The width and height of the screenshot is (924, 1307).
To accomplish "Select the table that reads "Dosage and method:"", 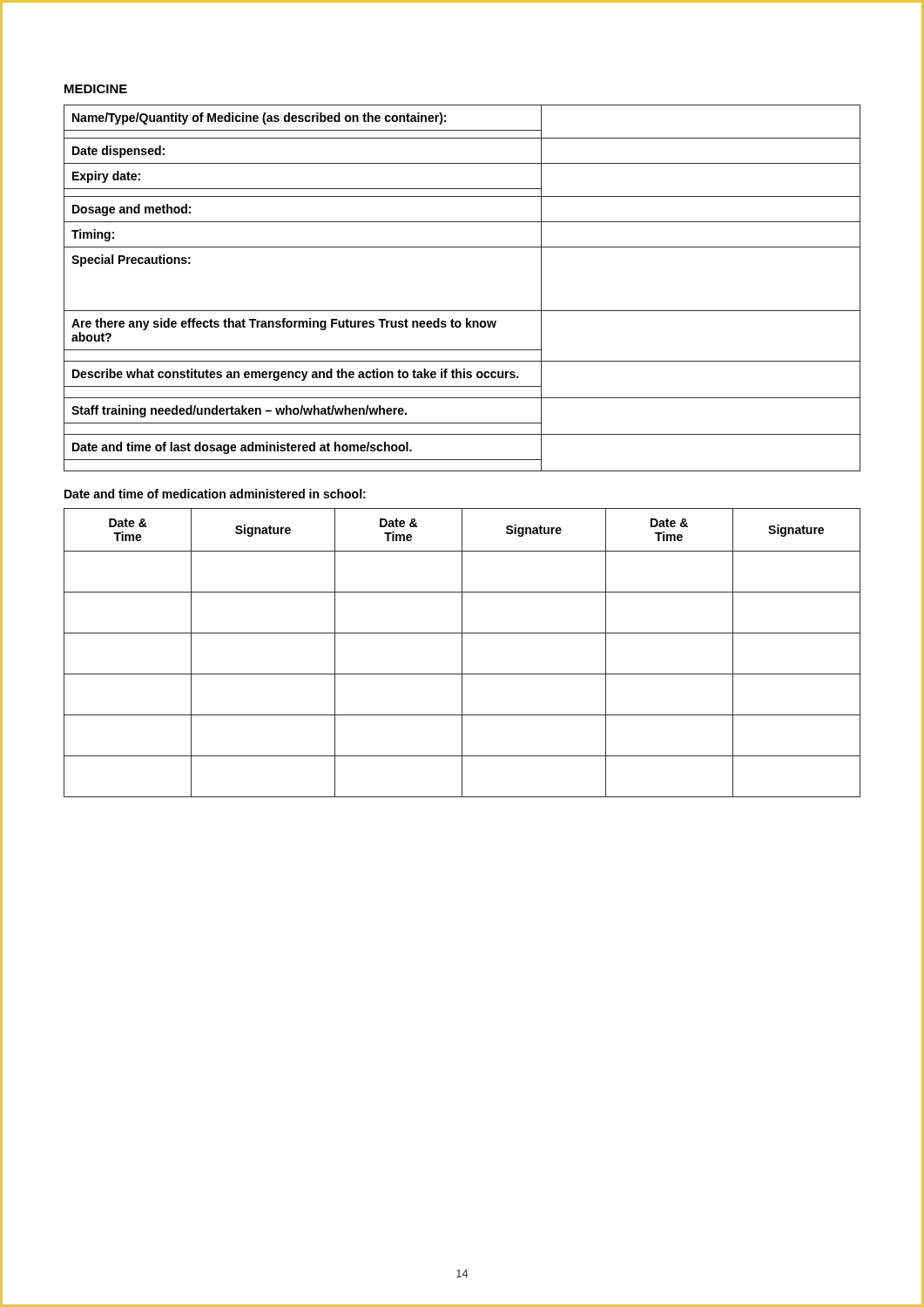I will [462, 288].
